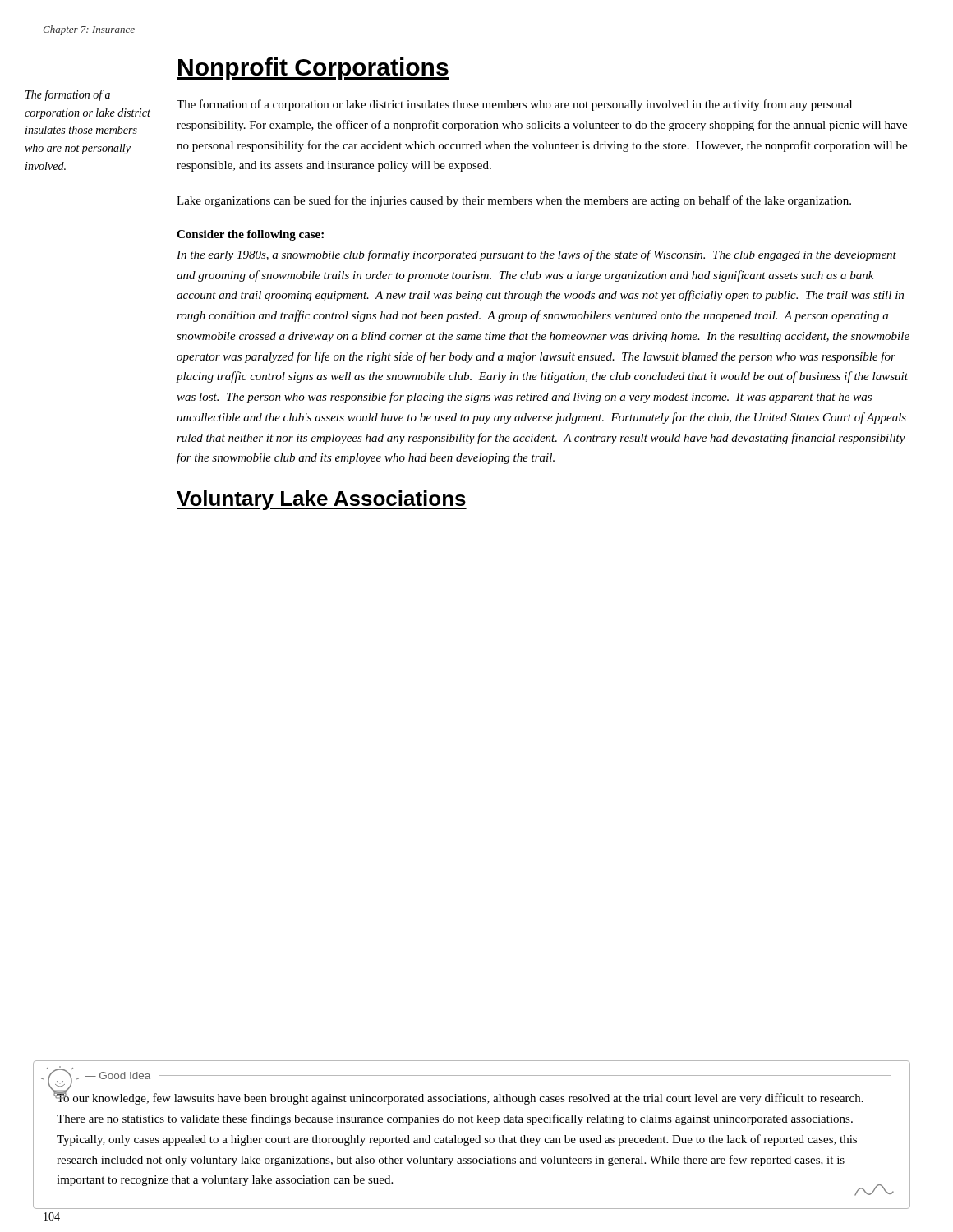Where does it say "Consider the following case:"?
Image resolution: width=953 pixels, height=1232 pixels.
click(251, 234)
